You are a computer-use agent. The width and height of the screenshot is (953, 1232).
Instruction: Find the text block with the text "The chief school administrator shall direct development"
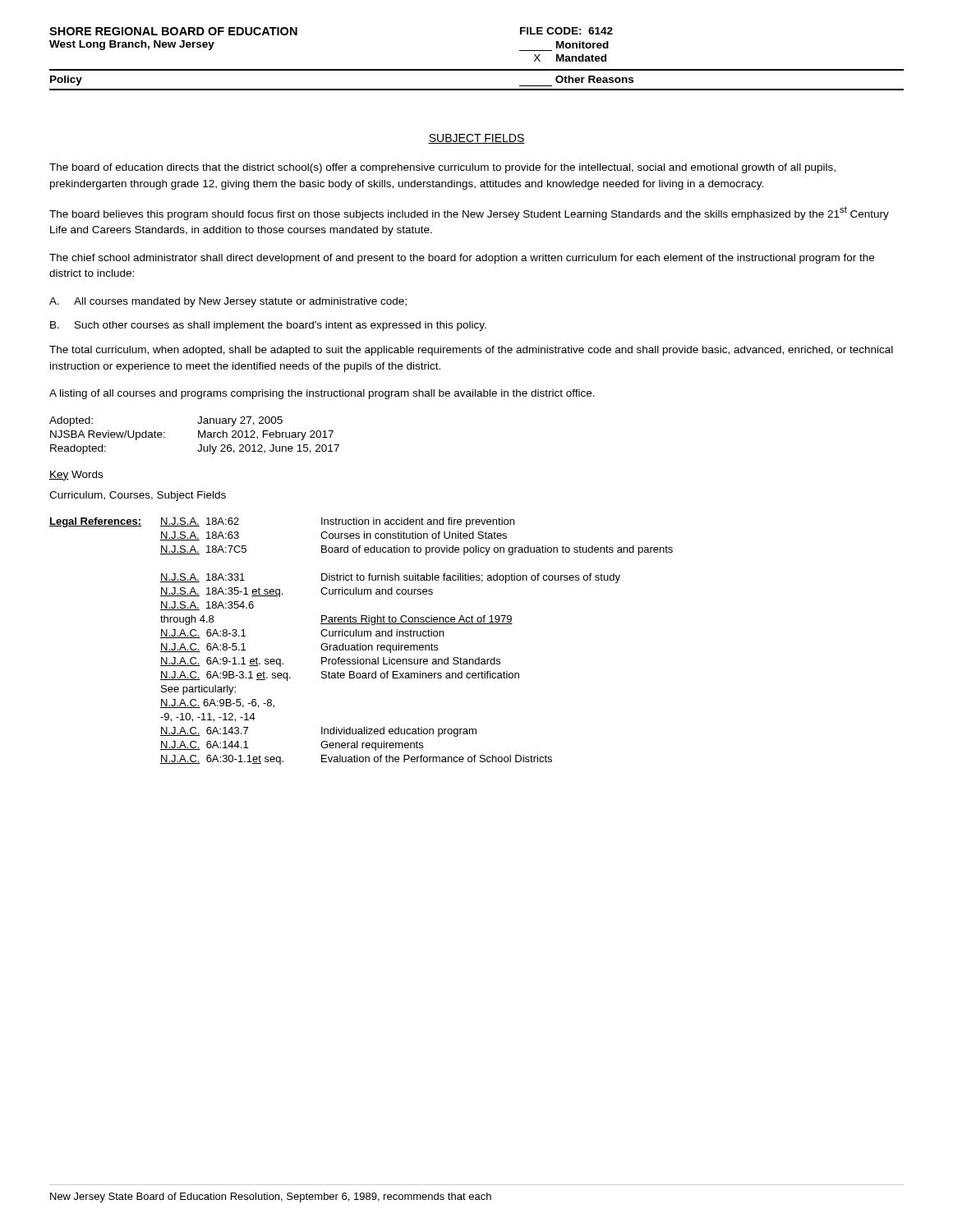pos(462,265)
